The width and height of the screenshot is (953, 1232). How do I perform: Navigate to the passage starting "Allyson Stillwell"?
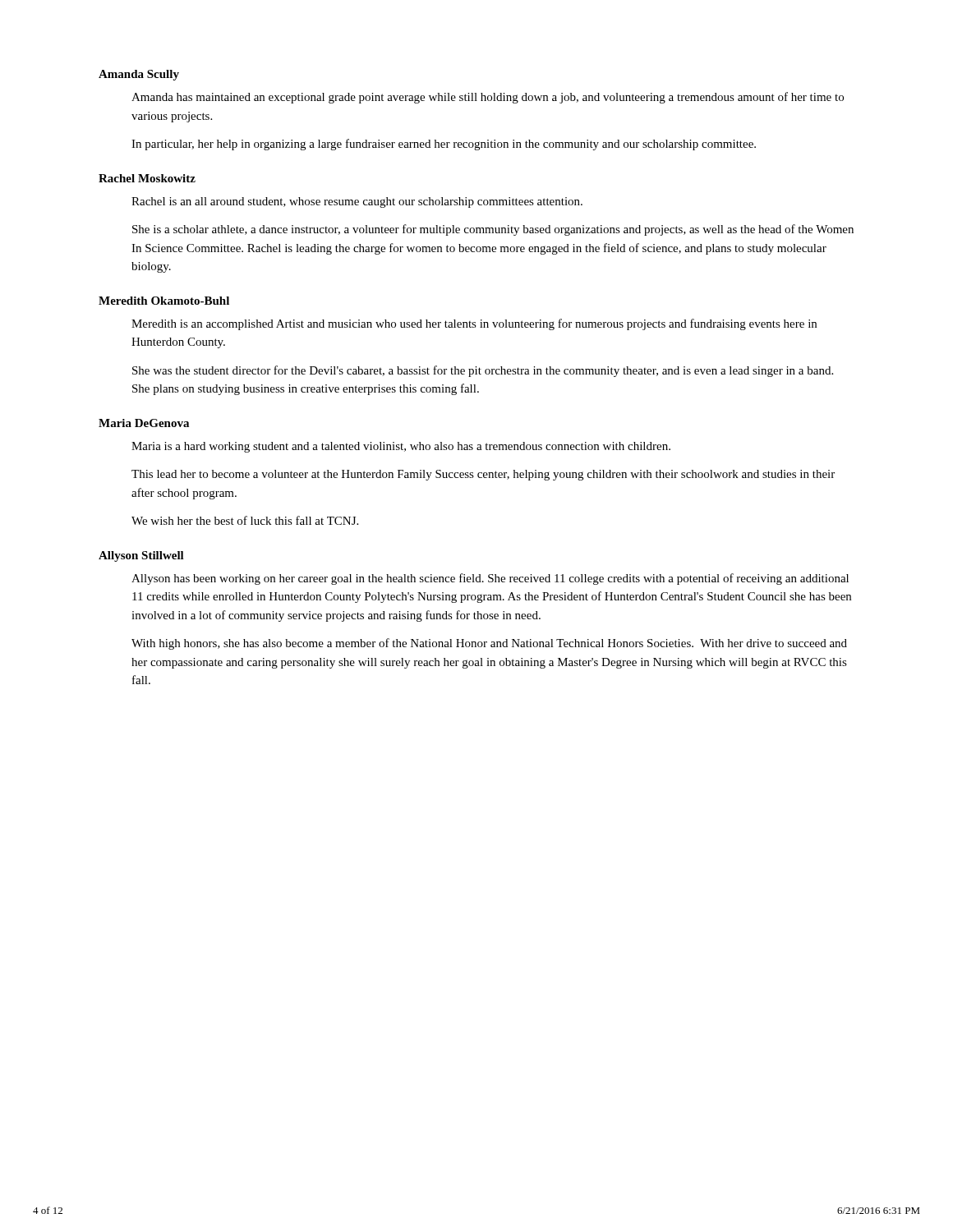coord(141,555)
